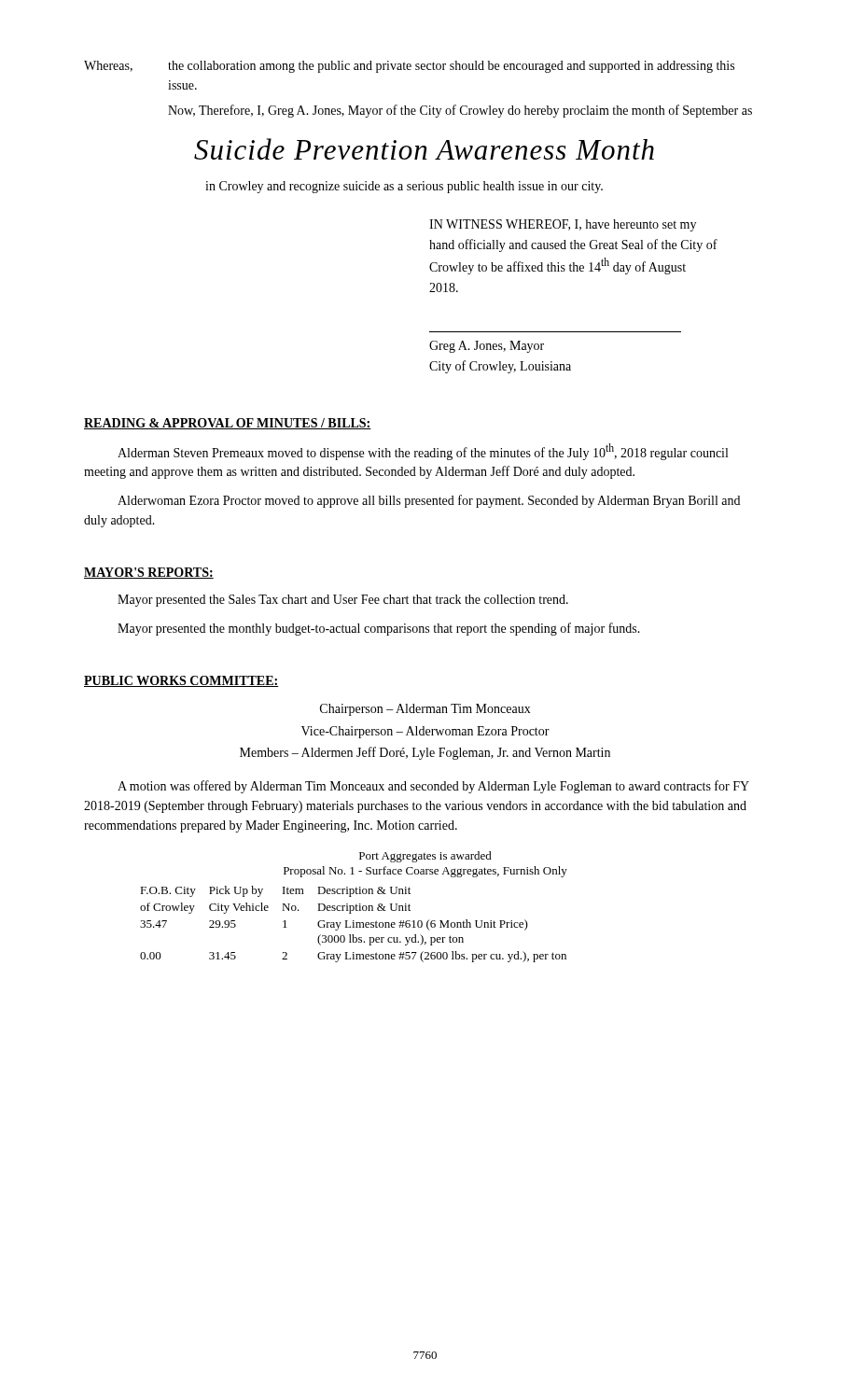Click on the element starting "IN WITNESS WHEREOF, I,"
Image resolution: width=850 pixels, height=1400 pixels.
coord(573,256)
